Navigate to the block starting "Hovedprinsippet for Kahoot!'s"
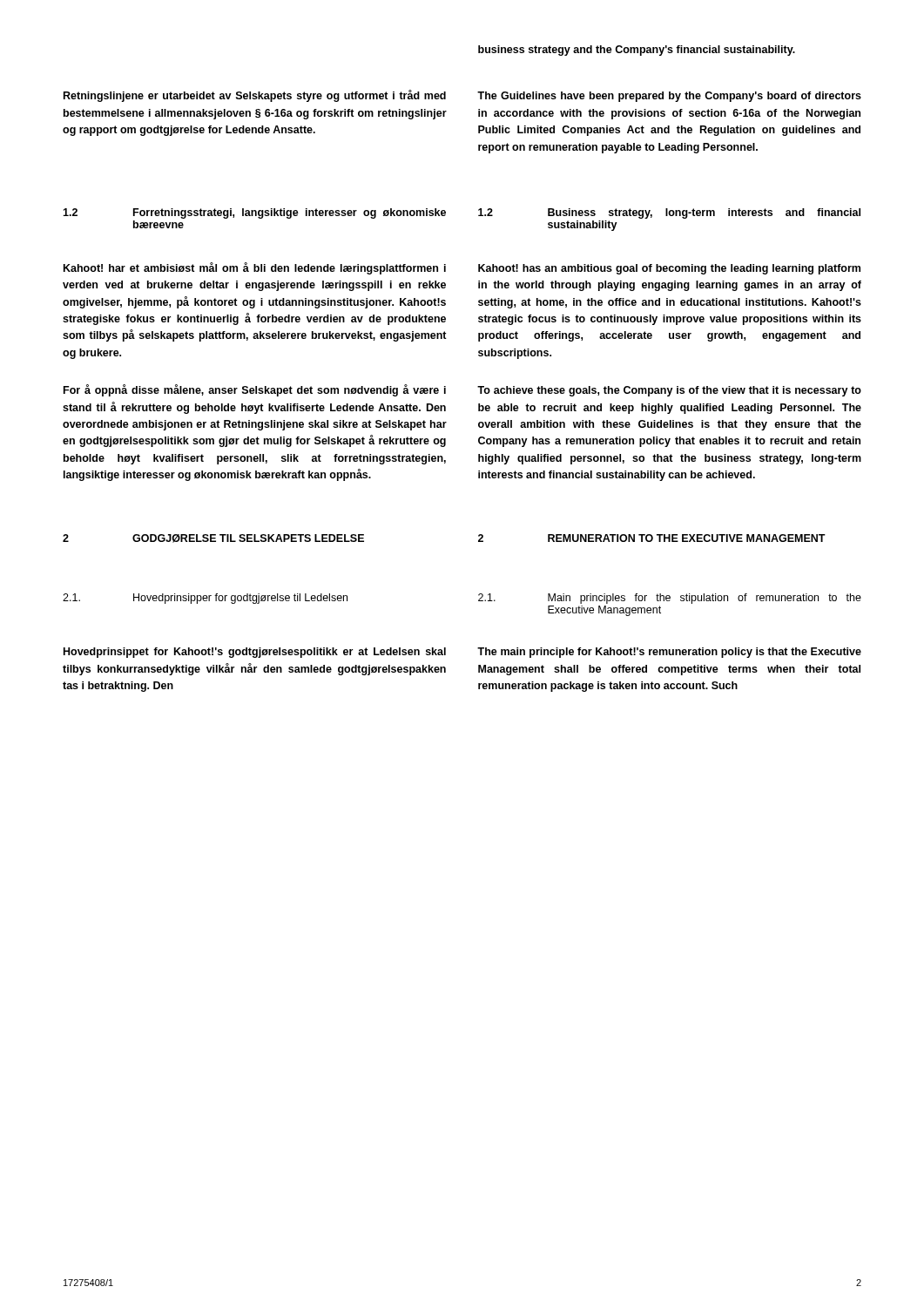 click(255, 670)
